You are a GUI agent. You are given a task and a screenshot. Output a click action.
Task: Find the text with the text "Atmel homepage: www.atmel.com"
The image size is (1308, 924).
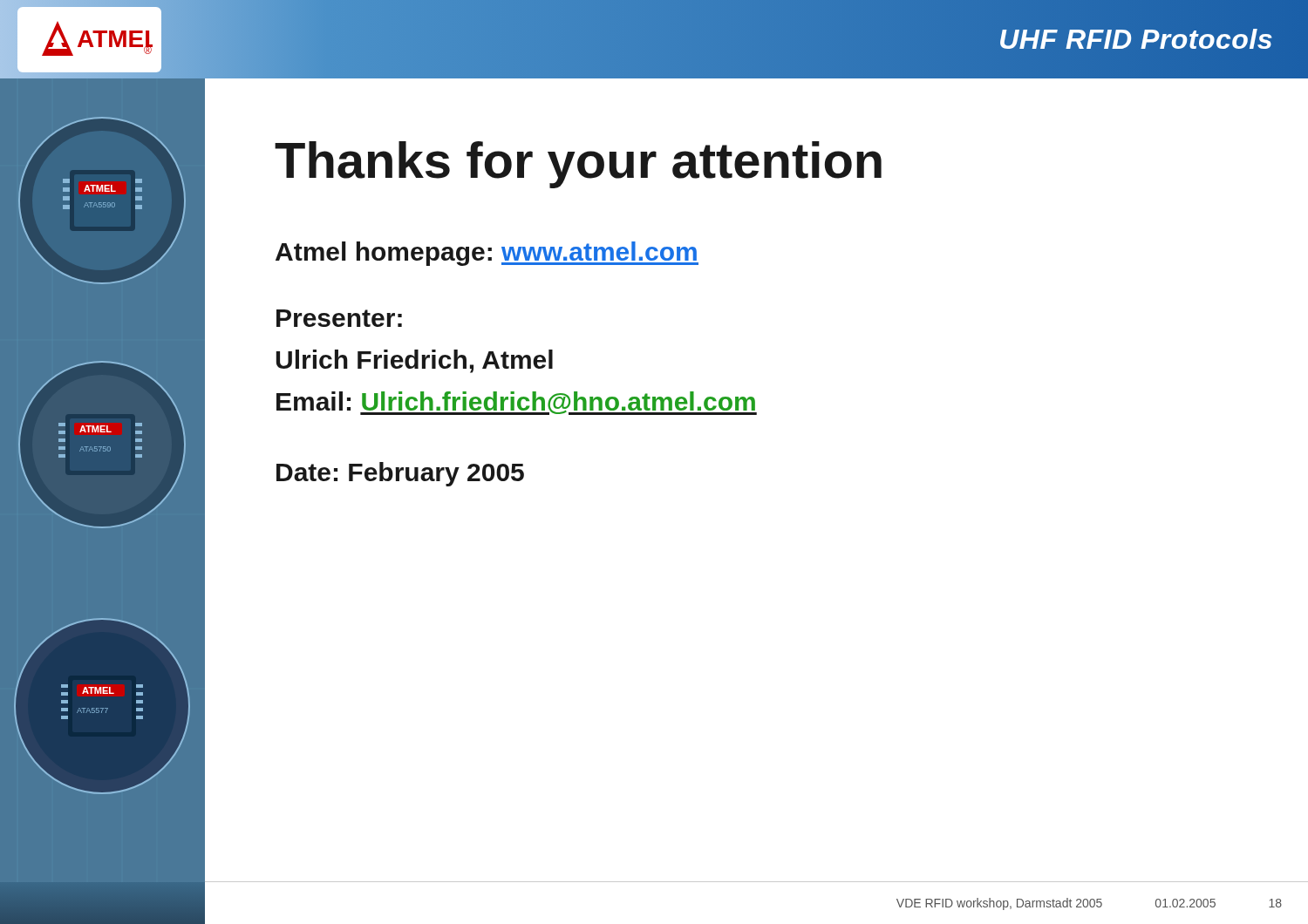coord(486,251)
